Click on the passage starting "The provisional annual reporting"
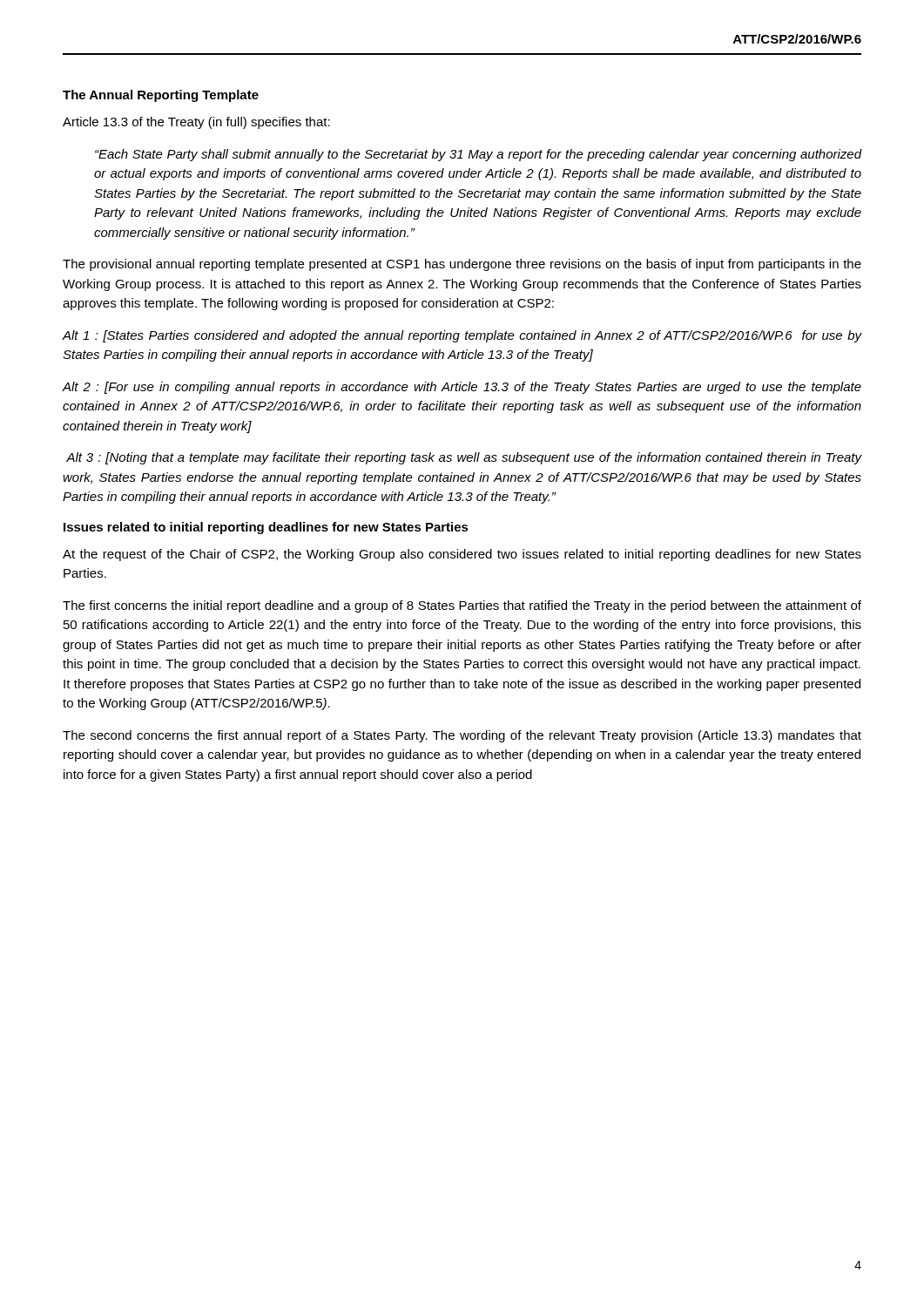 pyautogui.click(x=462, y=283)
